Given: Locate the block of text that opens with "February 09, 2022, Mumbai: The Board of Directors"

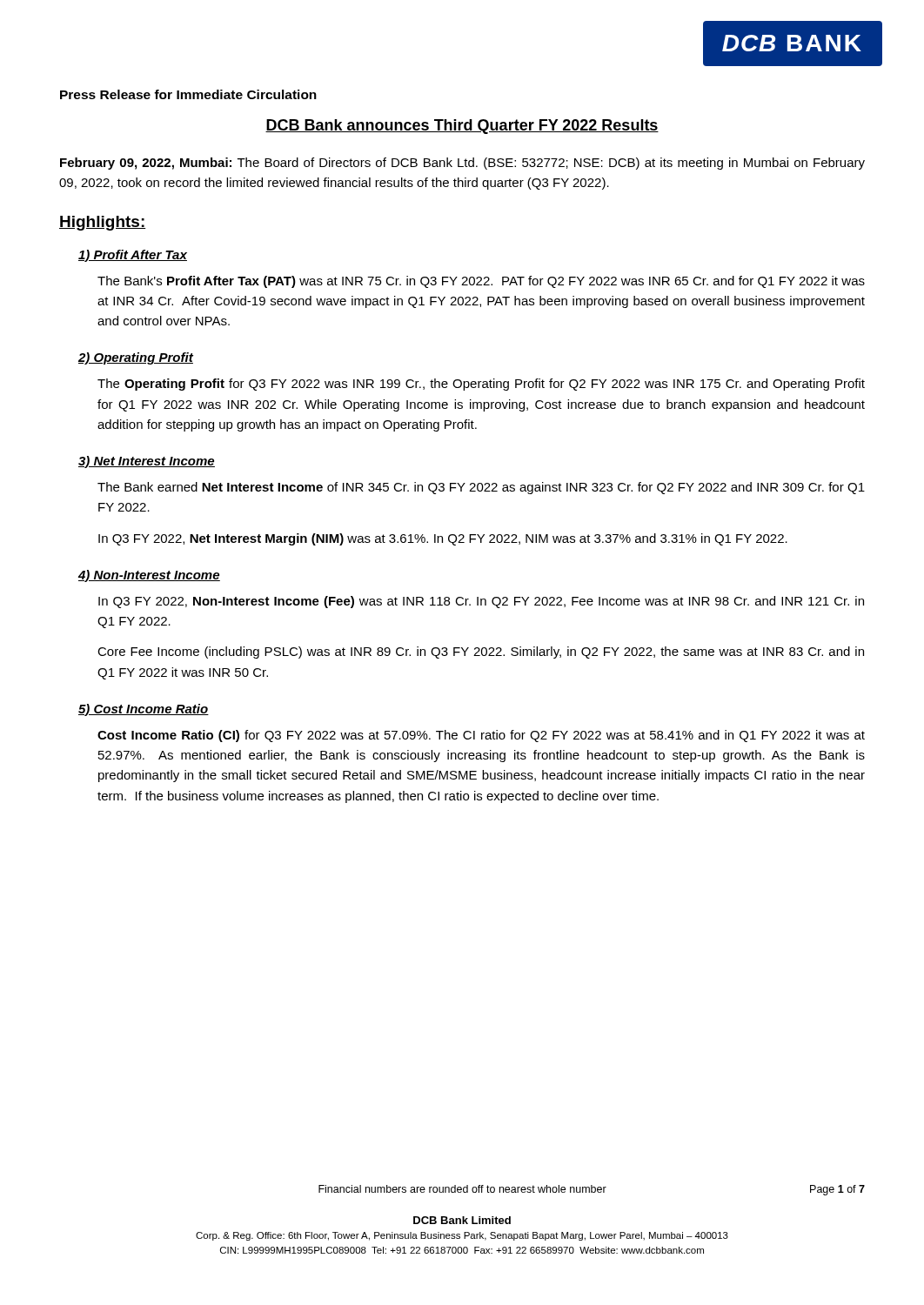Looking at the screenshot, I should tap(462, 172).
